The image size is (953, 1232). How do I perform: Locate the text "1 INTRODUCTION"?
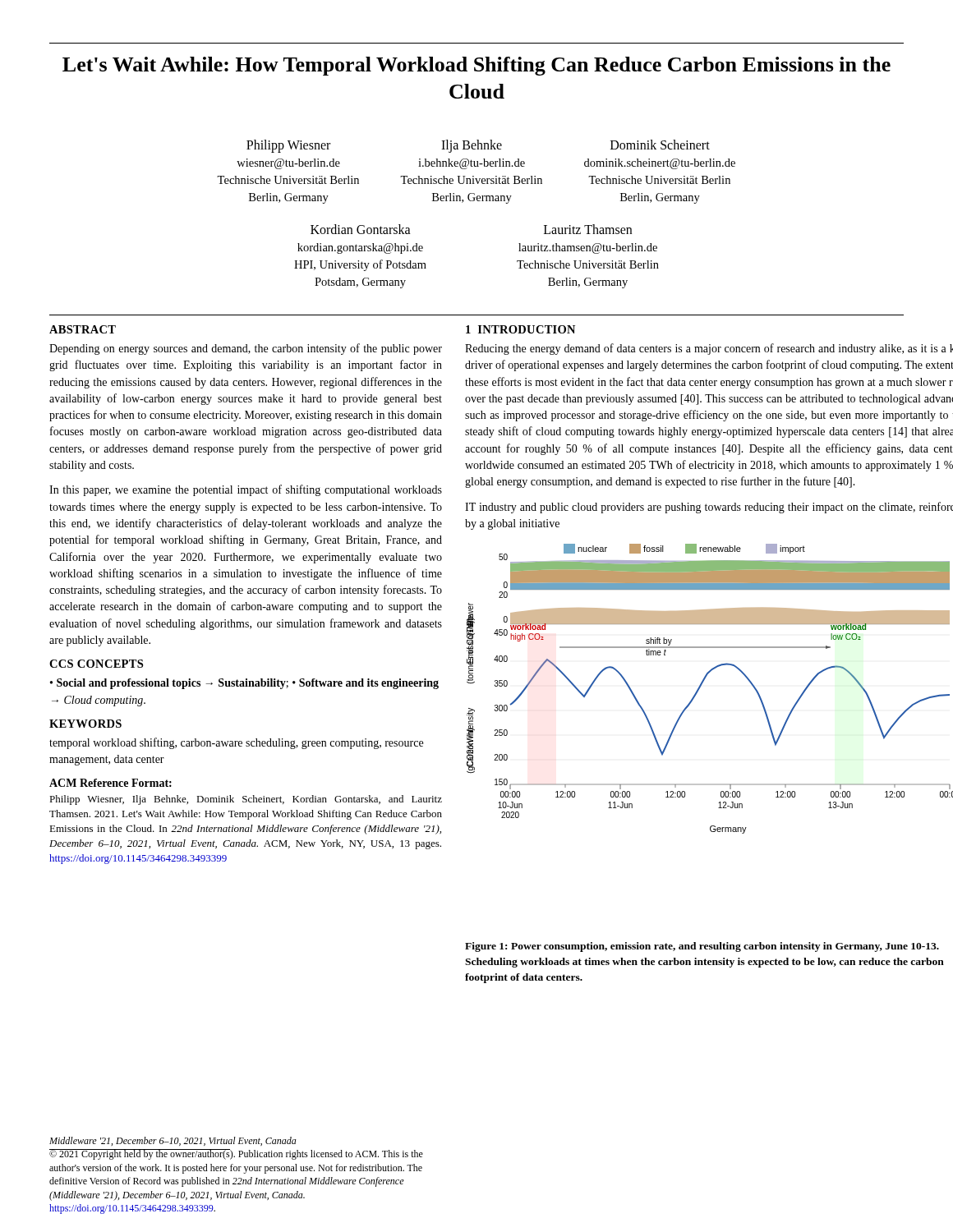[x=520, y=329]
